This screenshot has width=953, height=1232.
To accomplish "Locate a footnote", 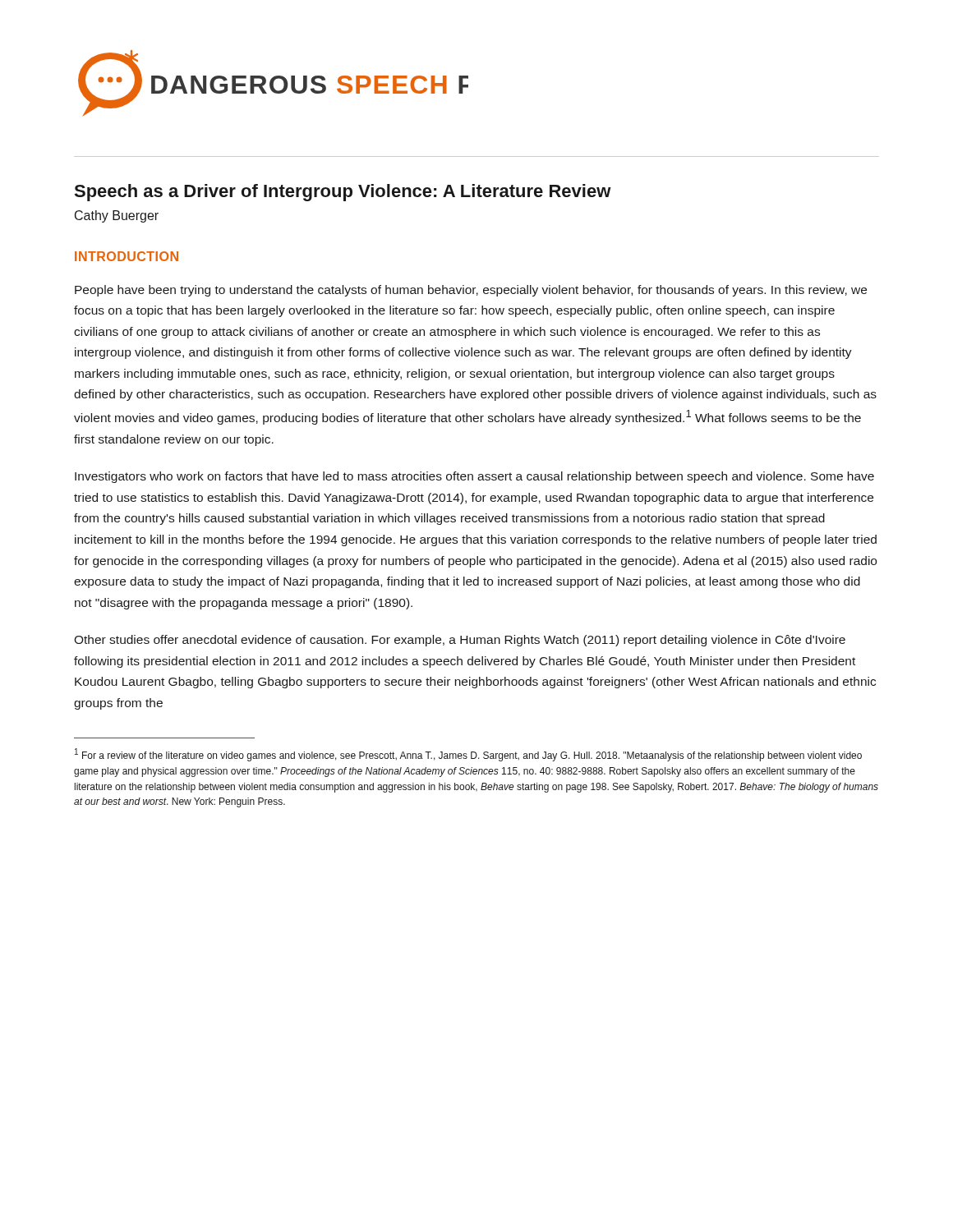I will point(476,779).
